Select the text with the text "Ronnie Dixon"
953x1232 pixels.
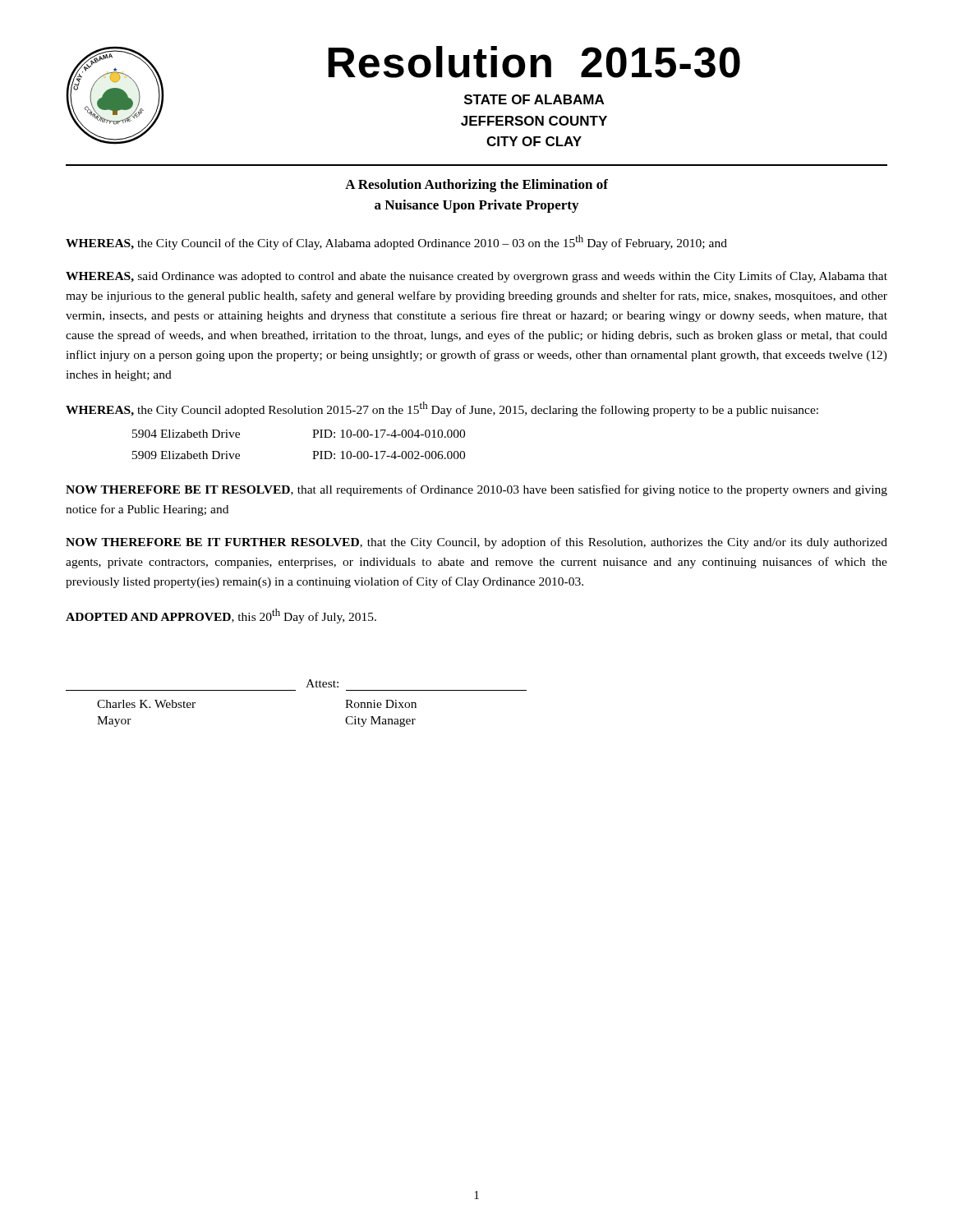[x=381, y=704]
